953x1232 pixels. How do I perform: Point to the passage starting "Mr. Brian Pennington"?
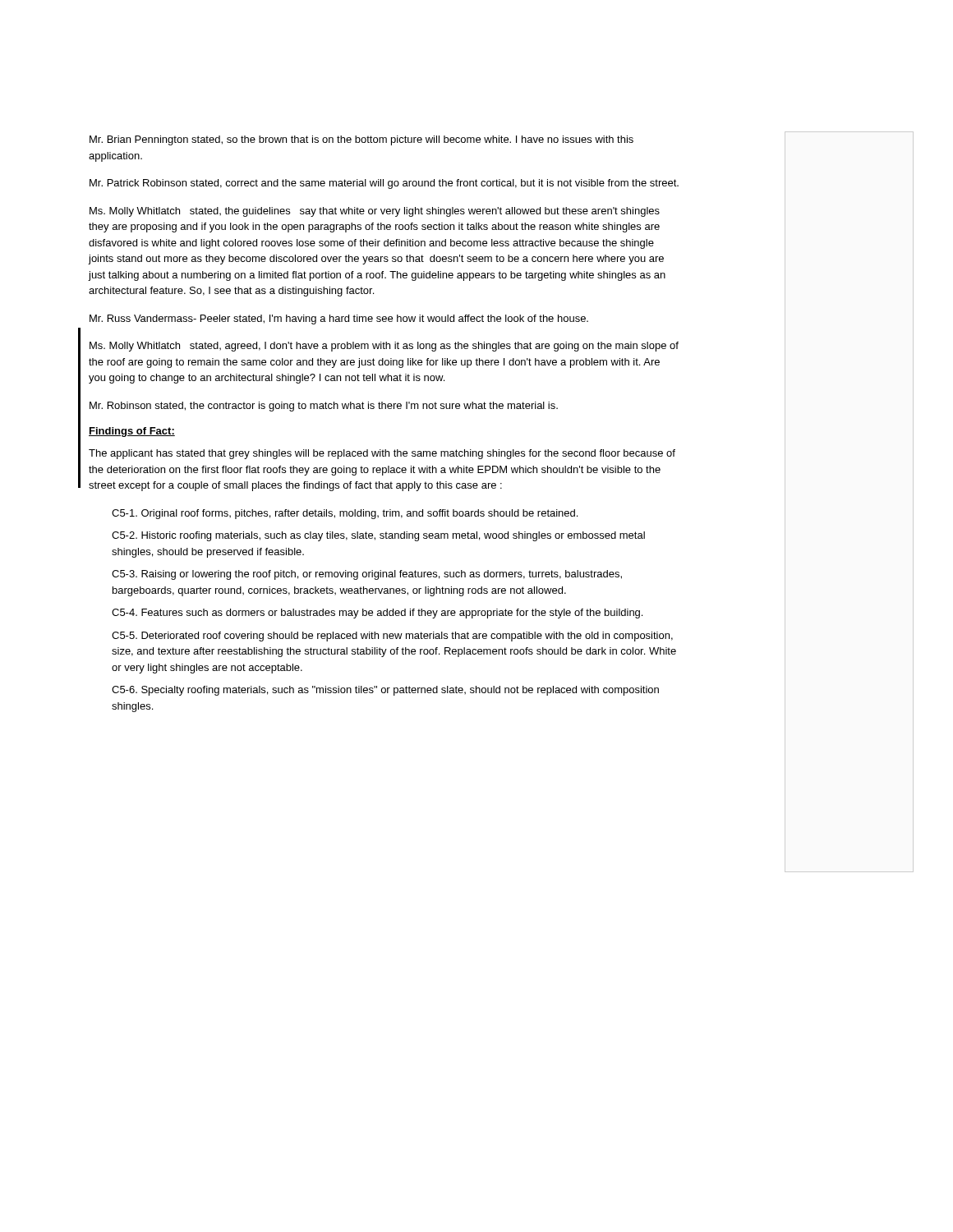[x=361, y=147]
